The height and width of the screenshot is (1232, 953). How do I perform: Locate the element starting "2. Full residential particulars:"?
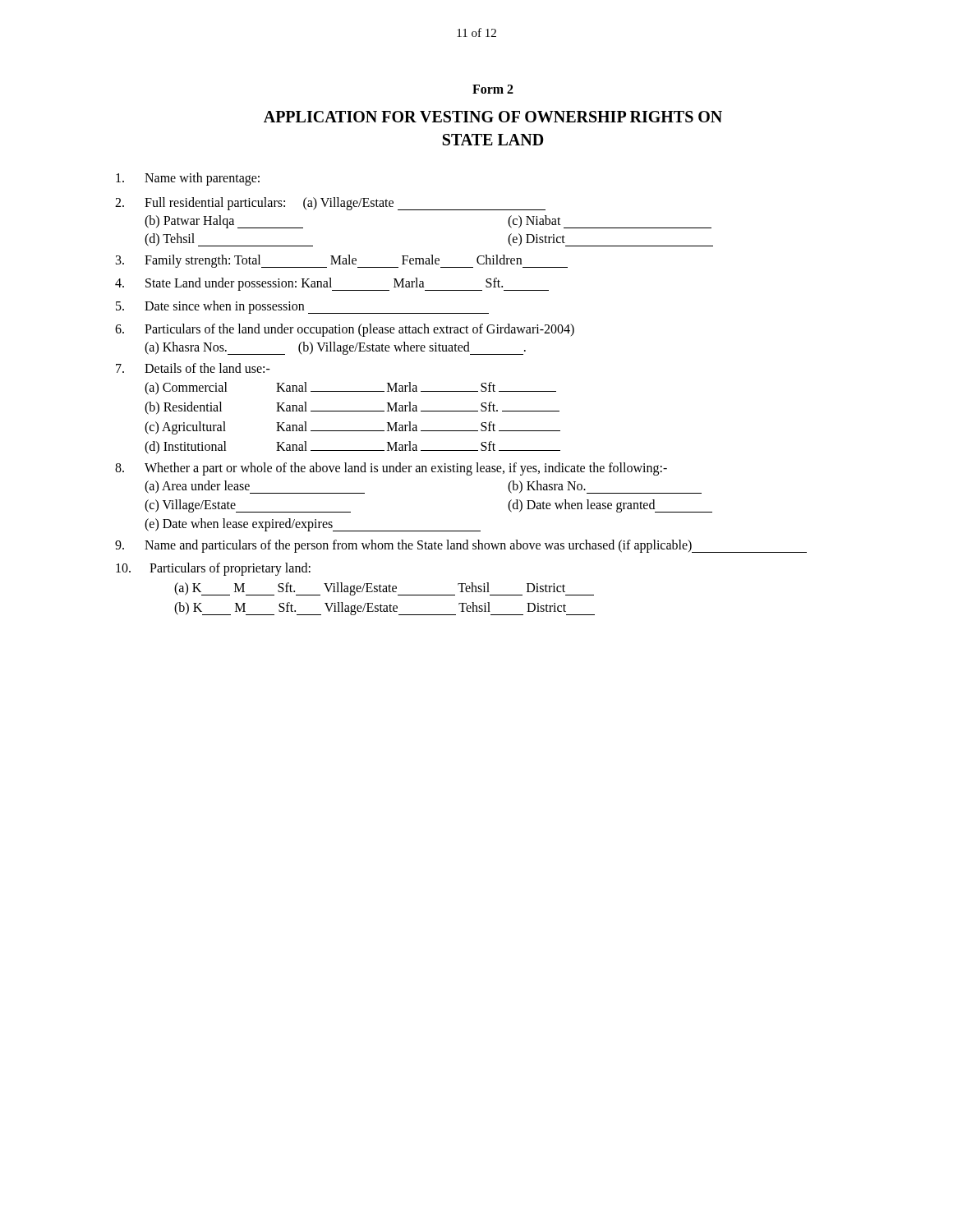(x=493, y=221)
